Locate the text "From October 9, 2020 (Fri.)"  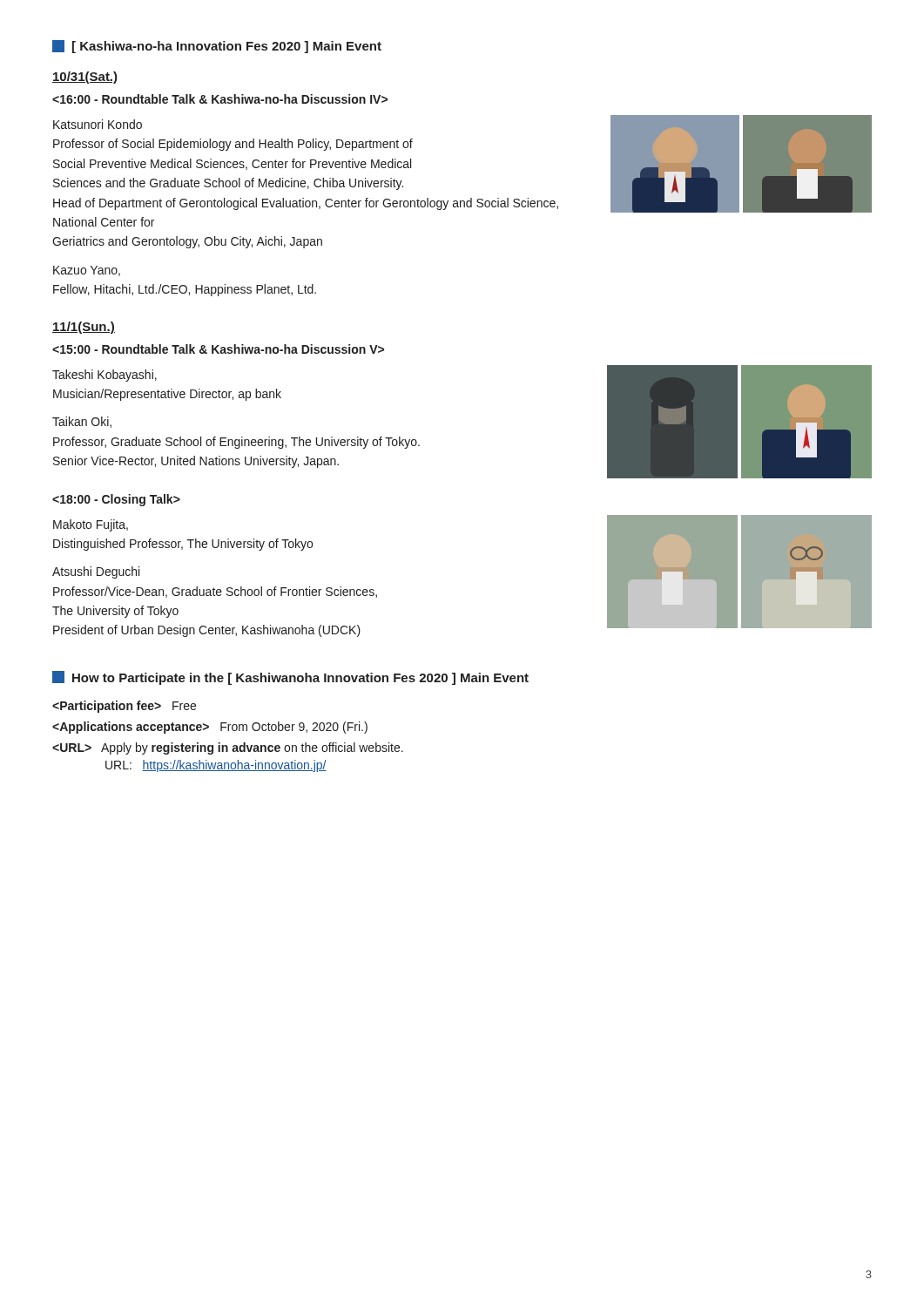click(210, 727)
